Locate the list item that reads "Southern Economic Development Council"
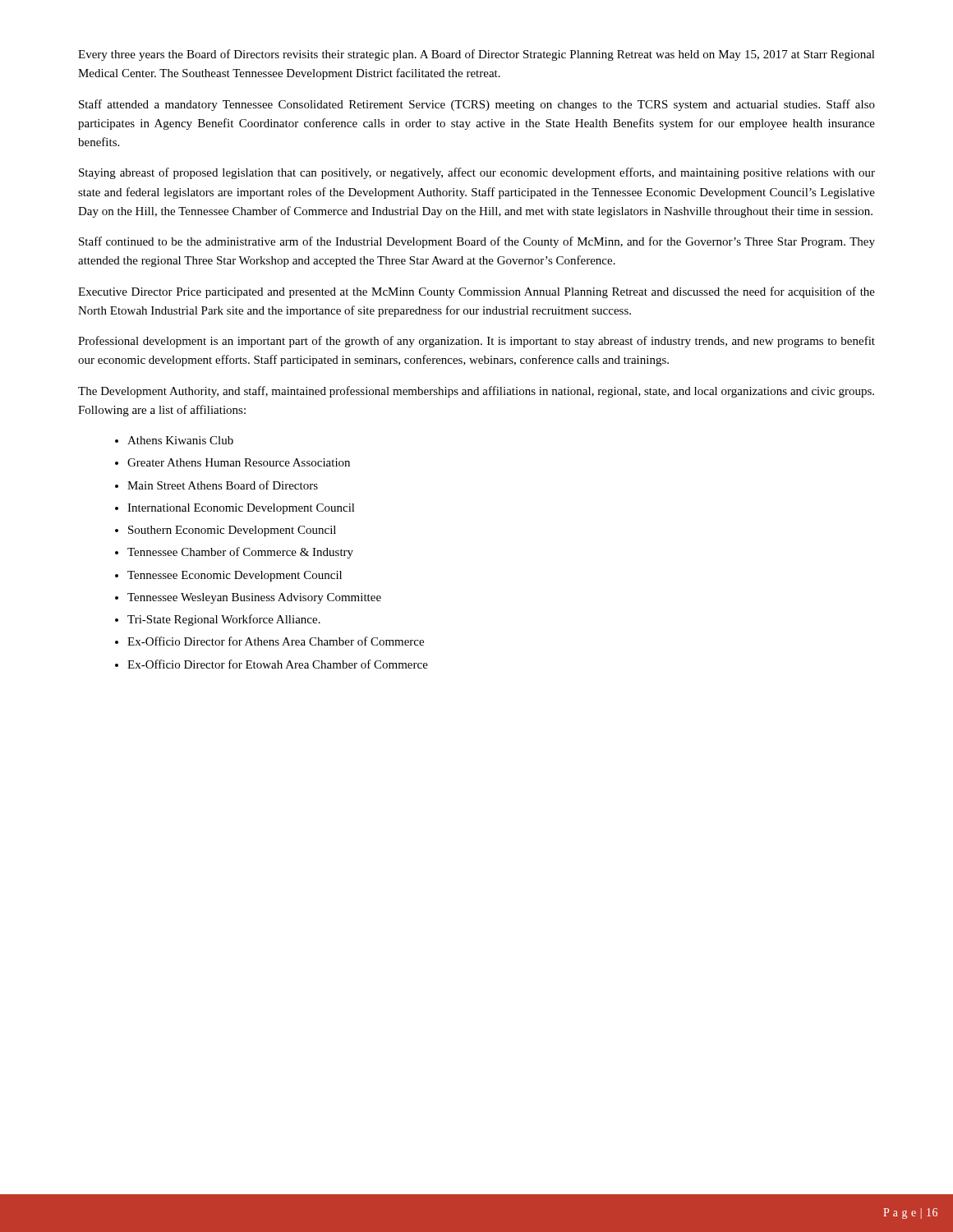This screenshot has width=953, height=1232. (232, 530)
